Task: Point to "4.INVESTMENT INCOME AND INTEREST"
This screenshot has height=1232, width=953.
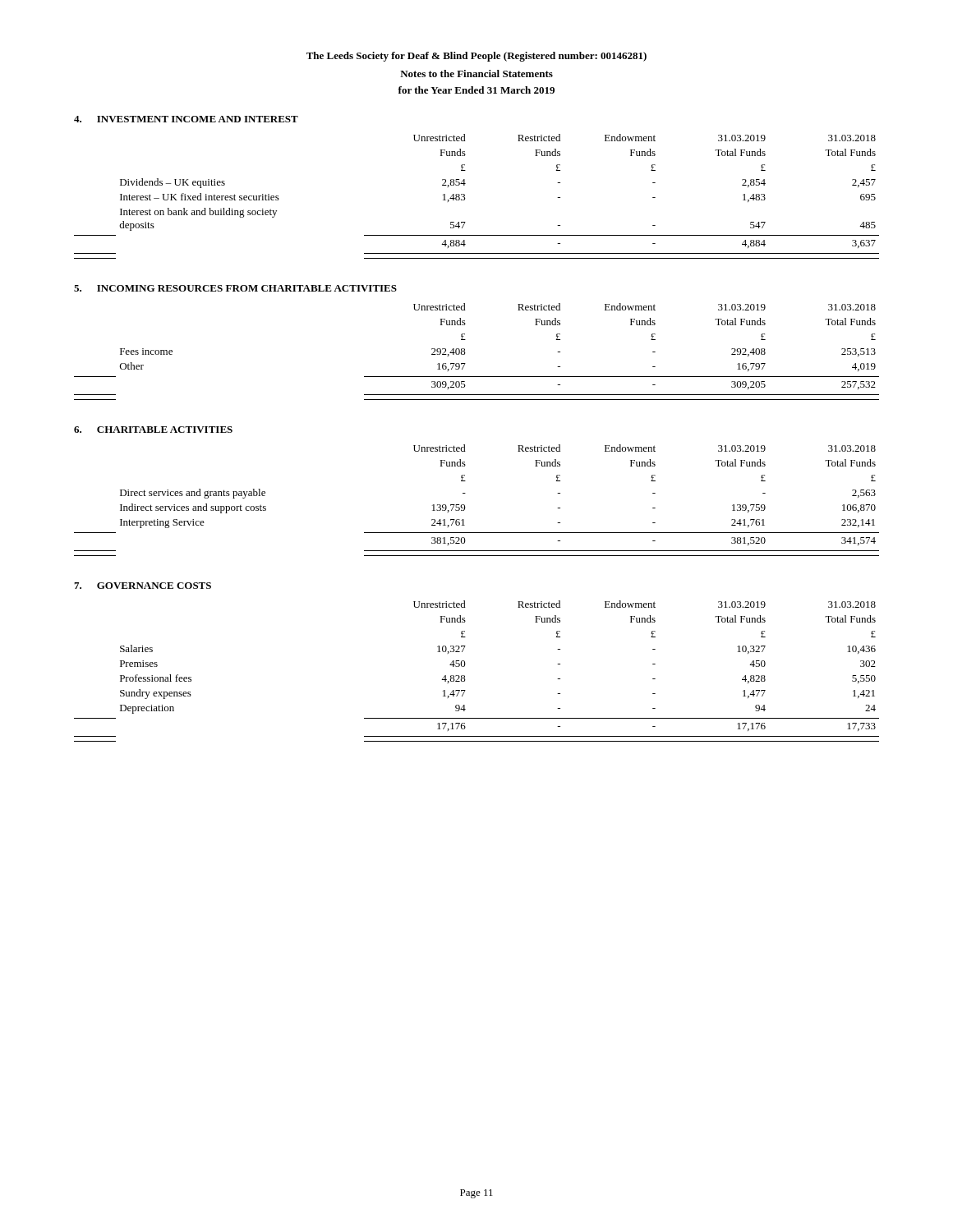Action: coord(186,119)
